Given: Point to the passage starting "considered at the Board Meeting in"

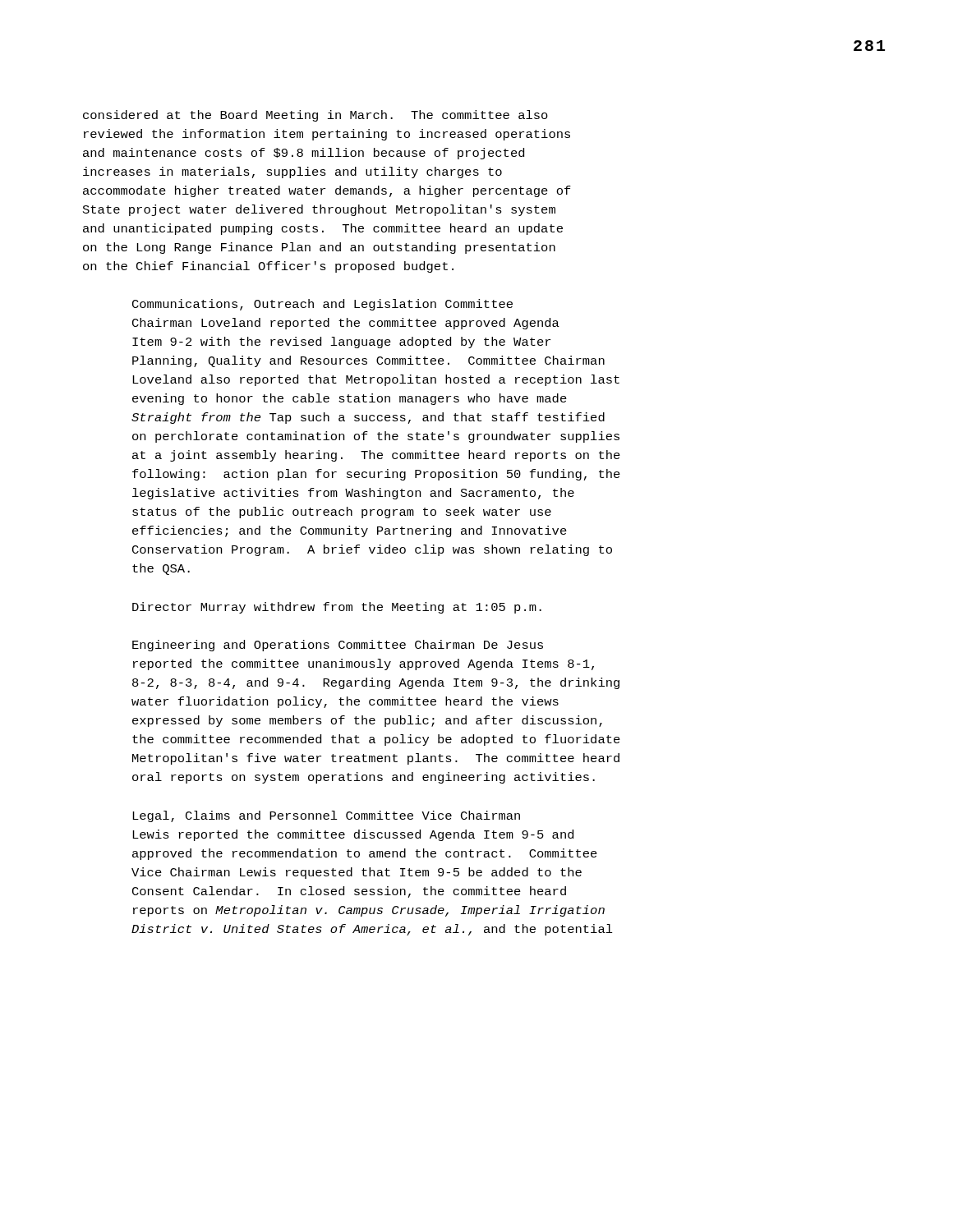Looking at the screenshot, I should tap(327, 191).
